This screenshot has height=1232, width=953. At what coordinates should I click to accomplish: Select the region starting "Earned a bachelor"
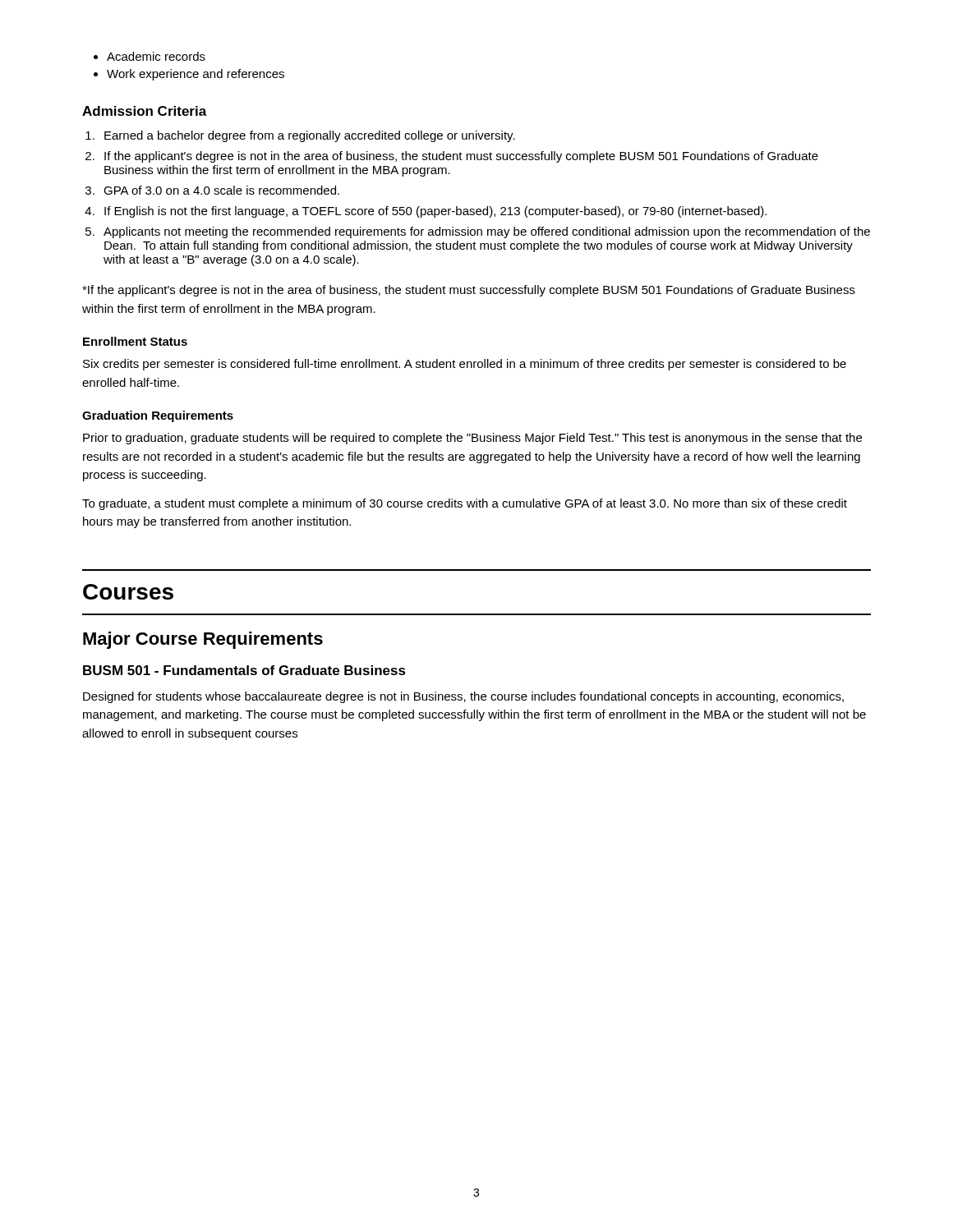310,135
